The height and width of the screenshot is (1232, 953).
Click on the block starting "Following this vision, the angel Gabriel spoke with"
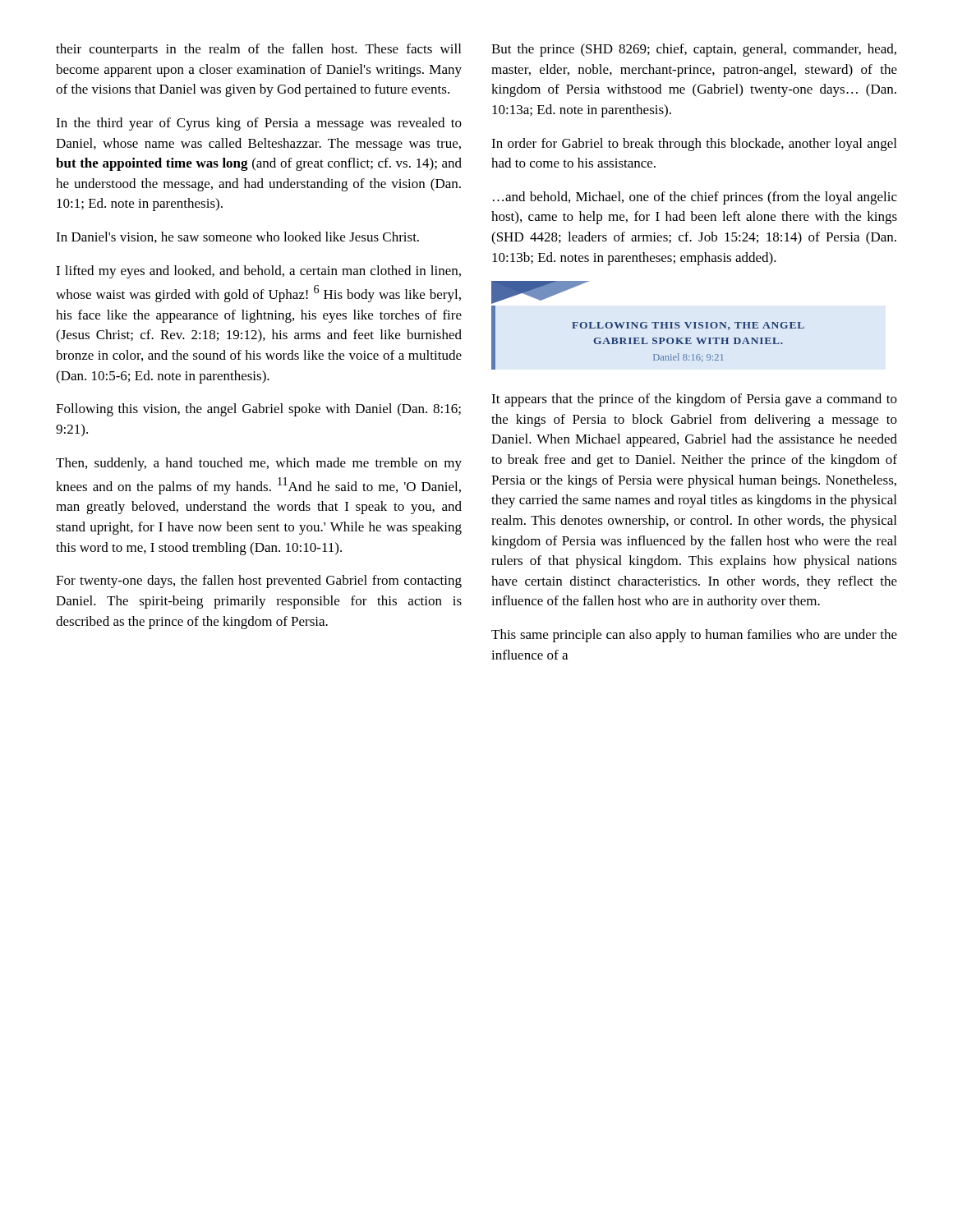(259, 420)
